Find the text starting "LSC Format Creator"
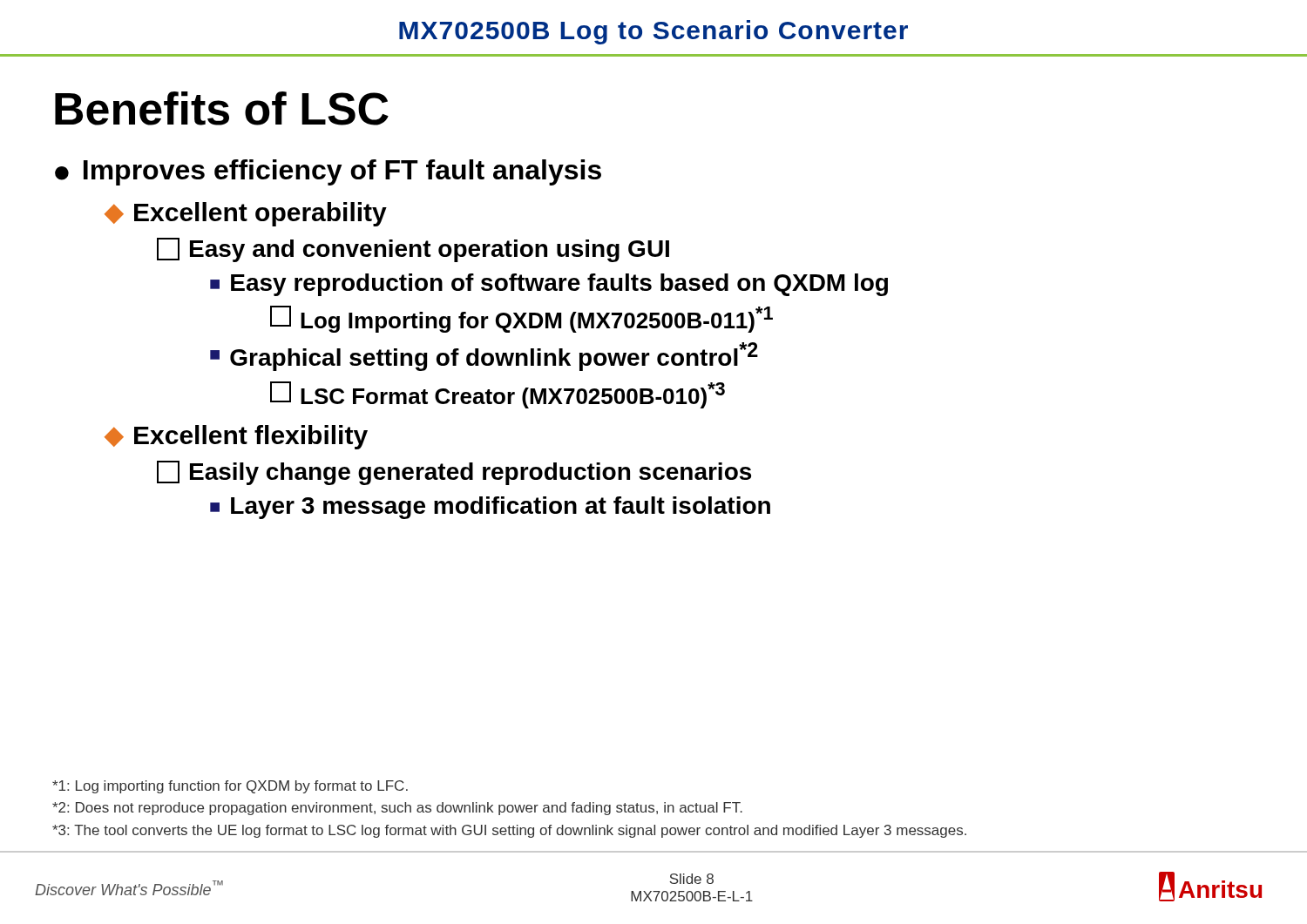This screenshot has width=1307, height=924. (x=498, y=393)
